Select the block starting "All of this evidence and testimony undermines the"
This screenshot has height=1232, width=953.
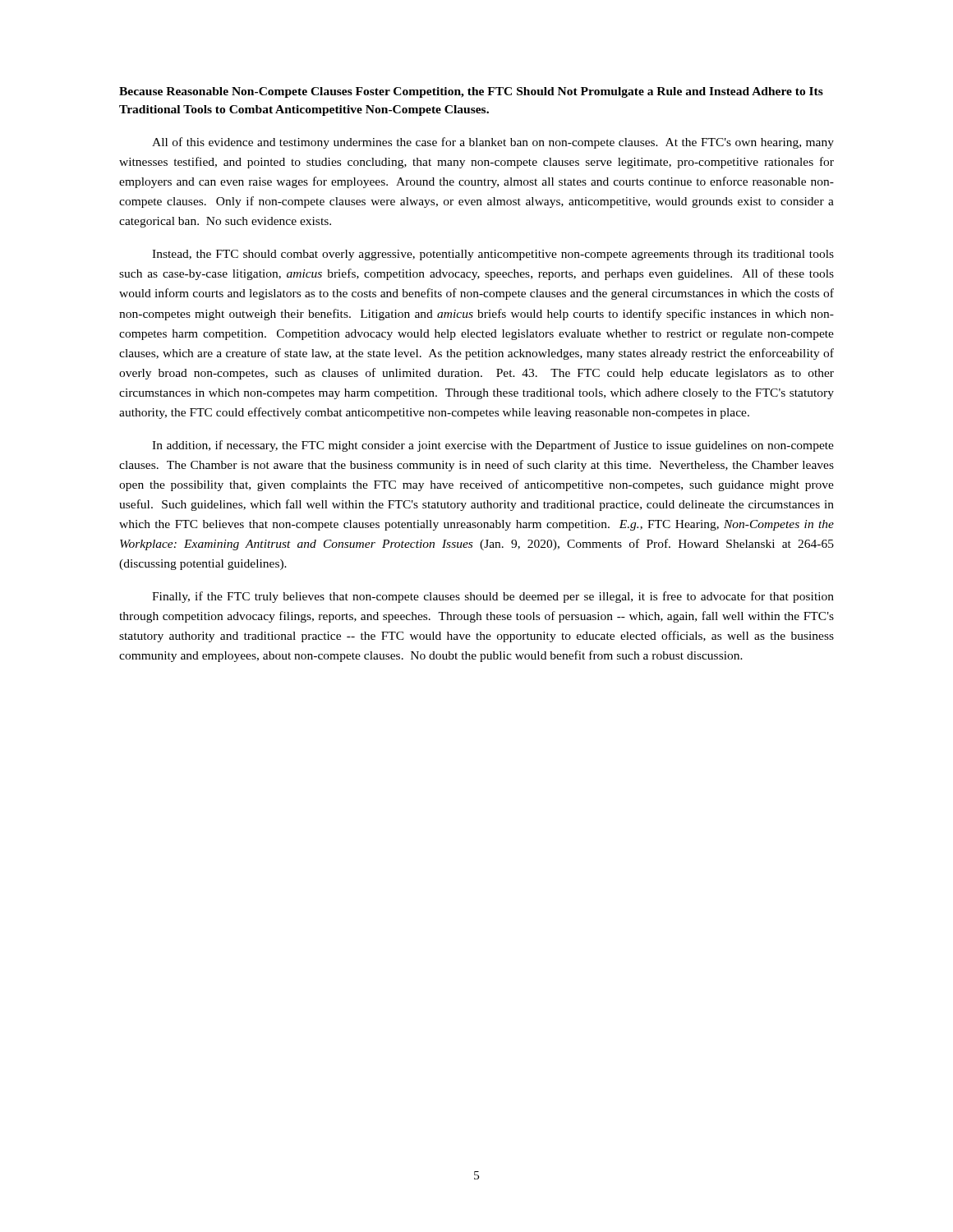pyautogui.click(x=476, y=181)
